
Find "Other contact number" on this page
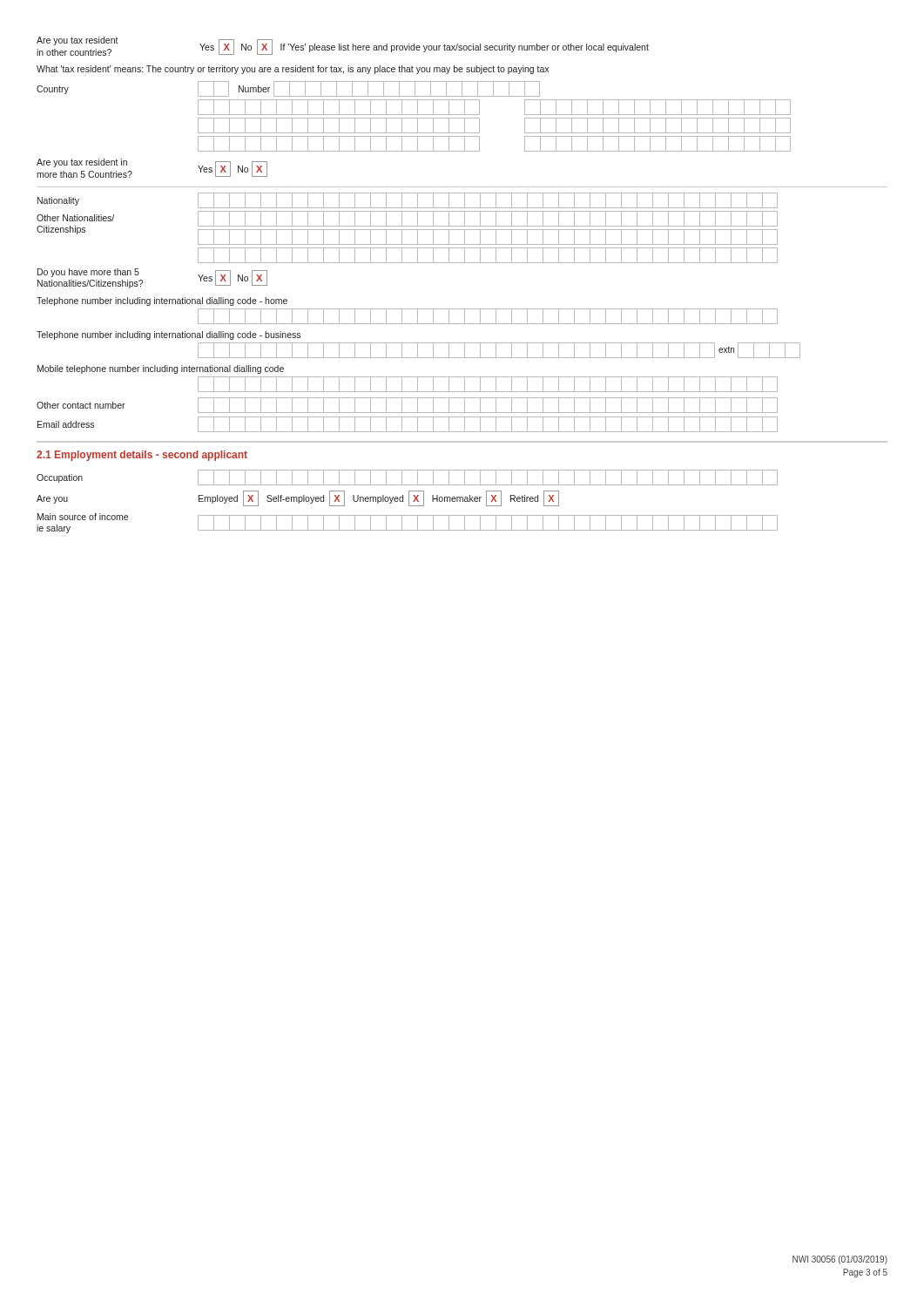pos(462,405)
